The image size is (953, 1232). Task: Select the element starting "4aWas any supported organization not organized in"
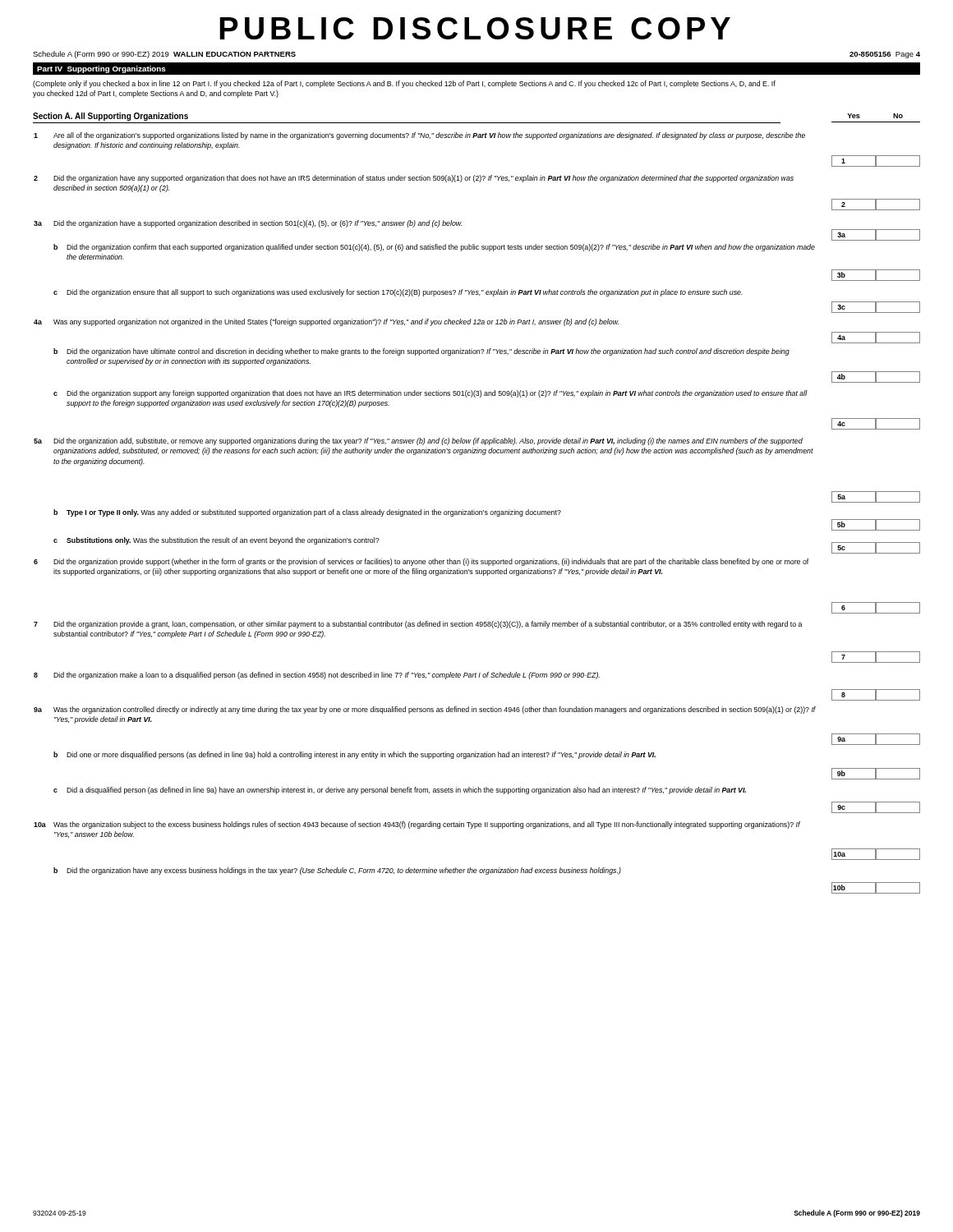(x=425, y=322)
